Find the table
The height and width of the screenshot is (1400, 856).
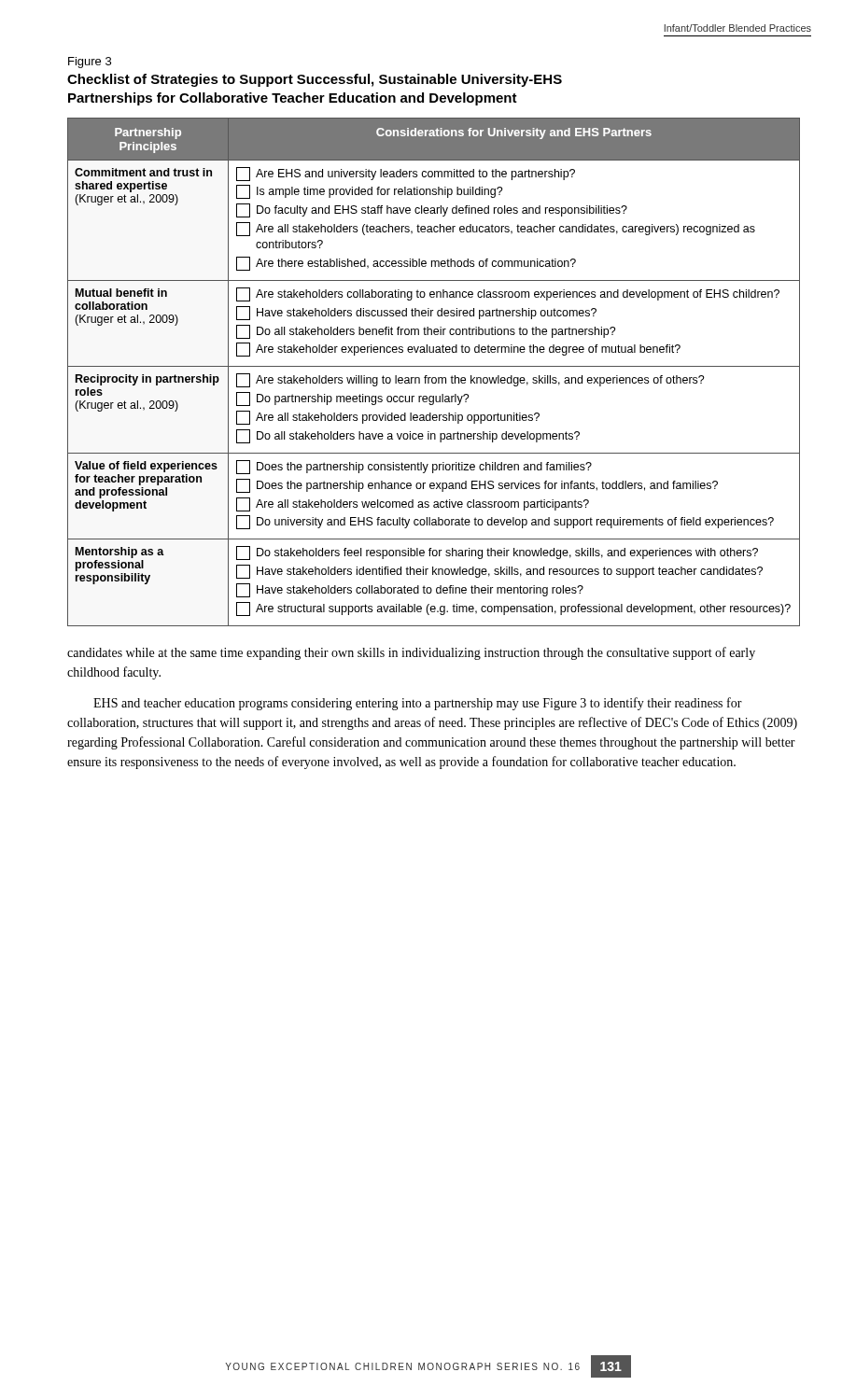(434, 372)
